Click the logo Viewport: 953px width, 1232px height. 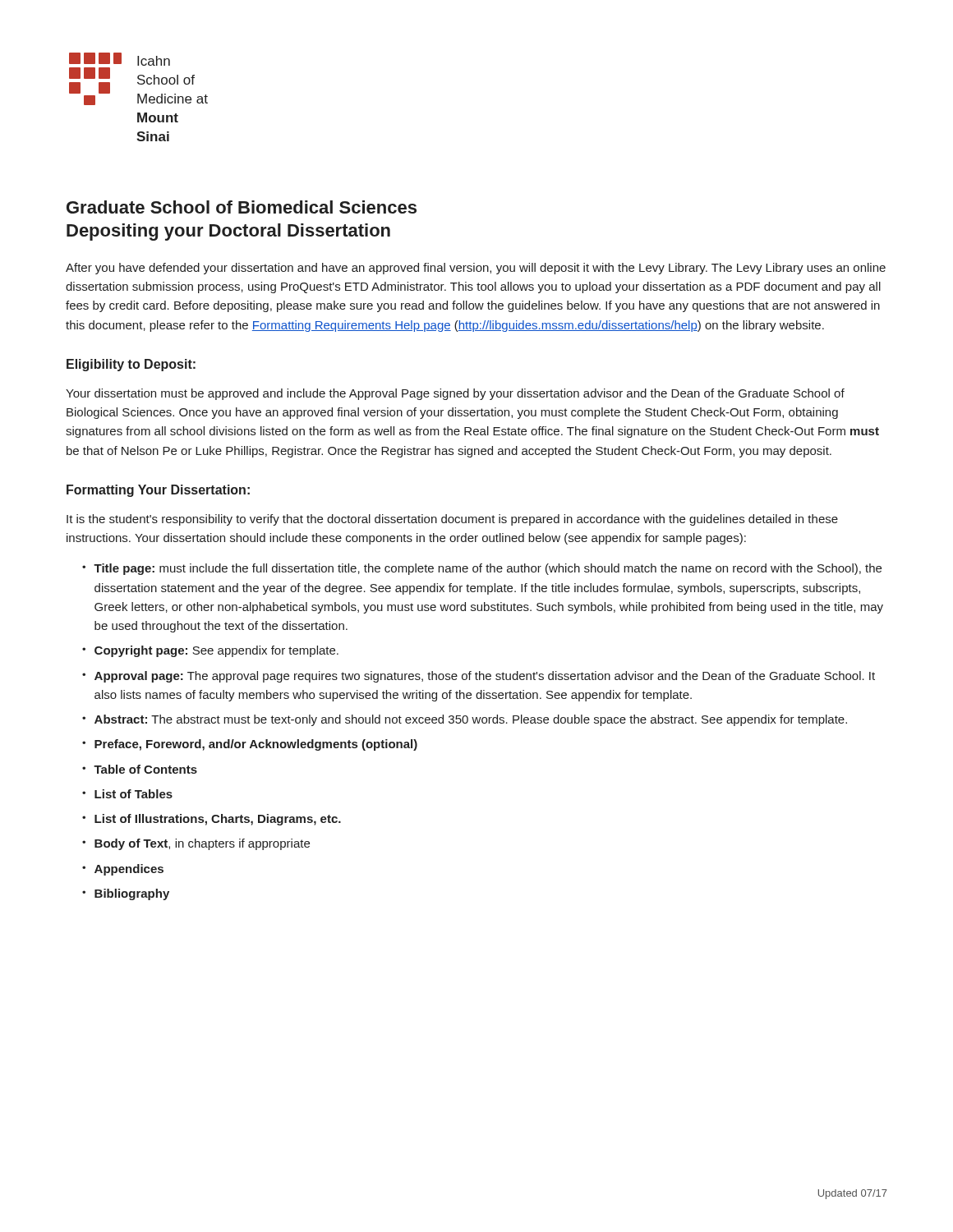[x=476, y=98]
